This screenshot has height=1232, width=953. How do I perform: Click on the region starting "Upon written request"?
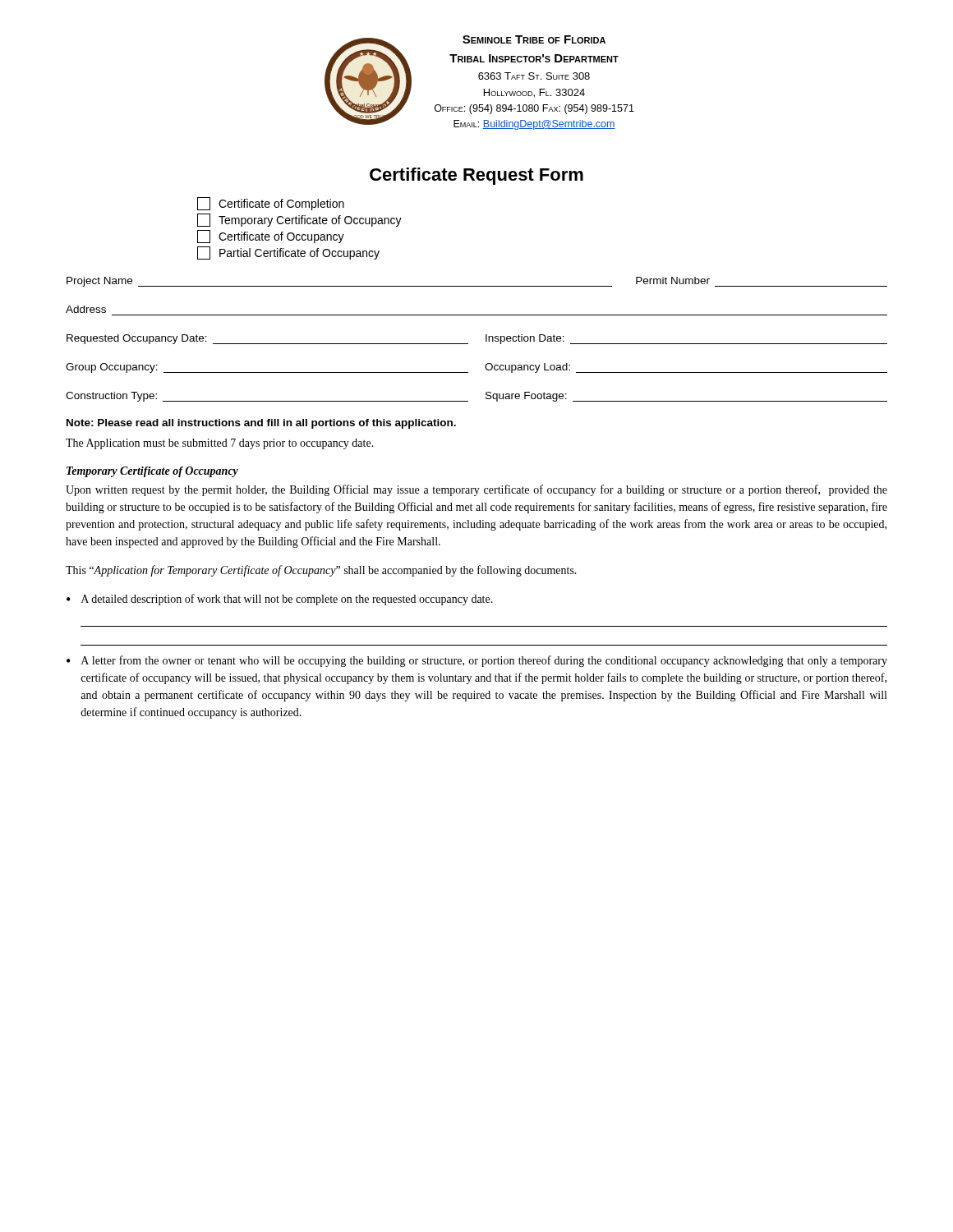click(x=476, y=515)
